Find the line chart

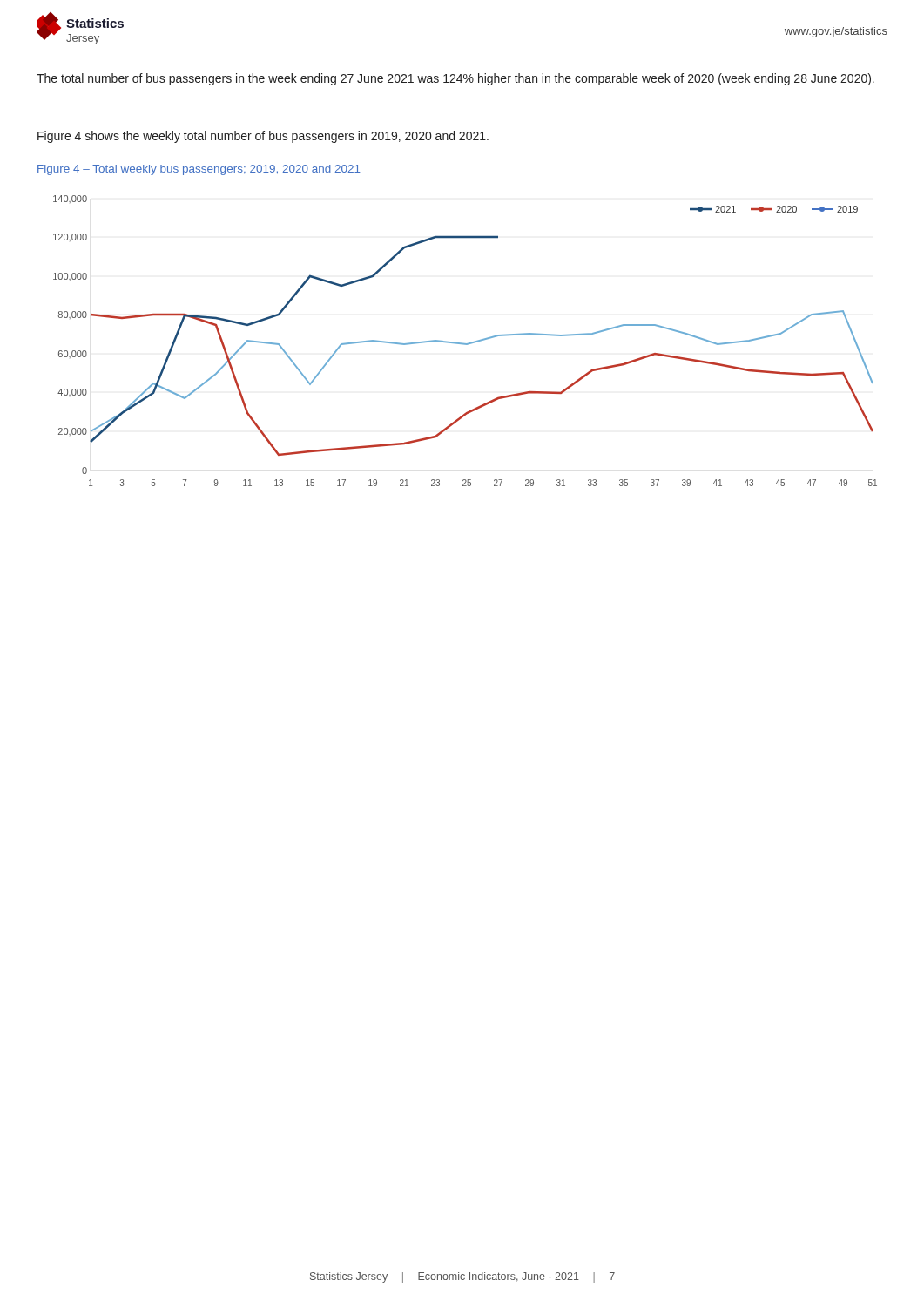462,350
